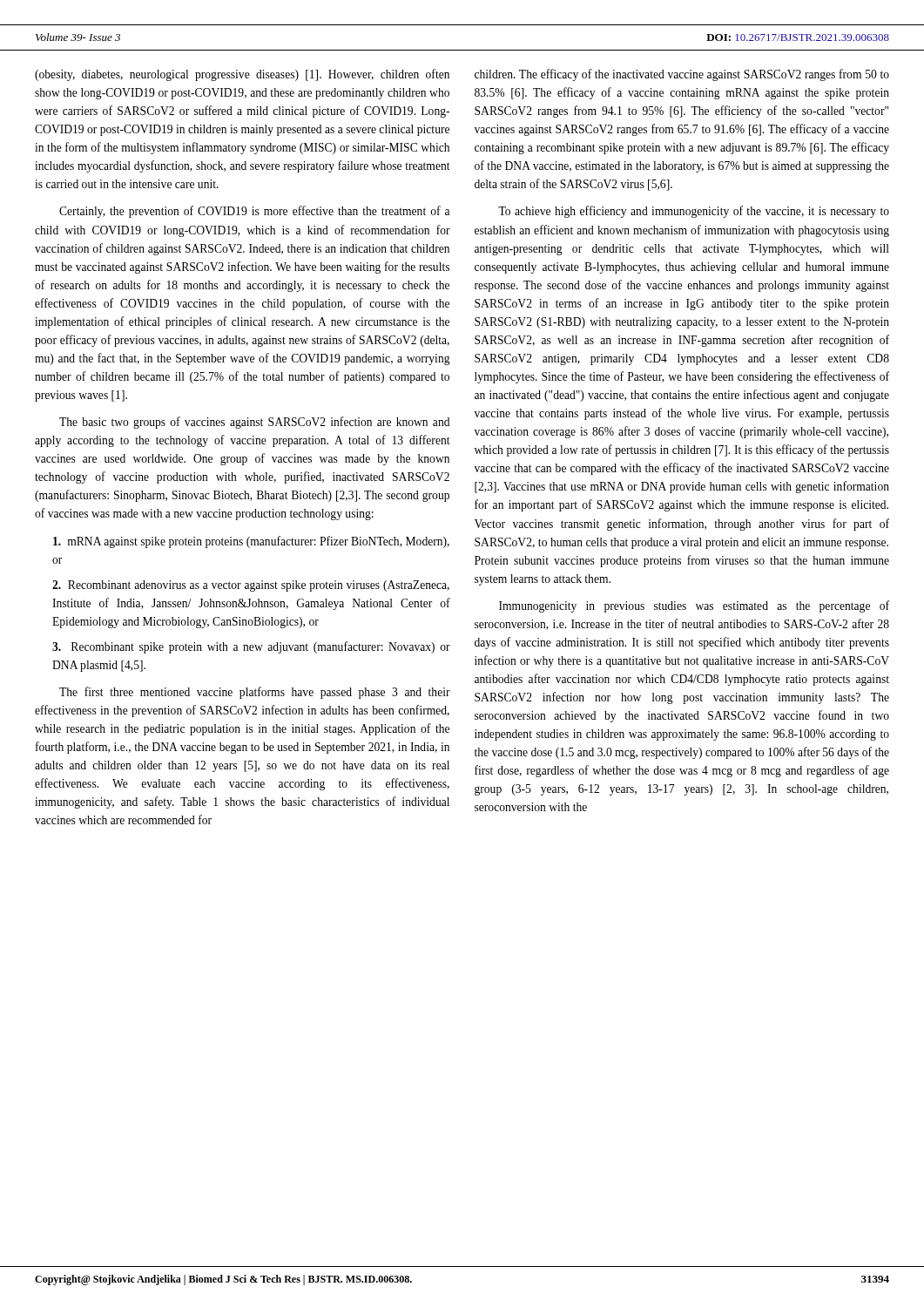Select the passage starting "Certainly, the prevention of"

tap(242, 303)
